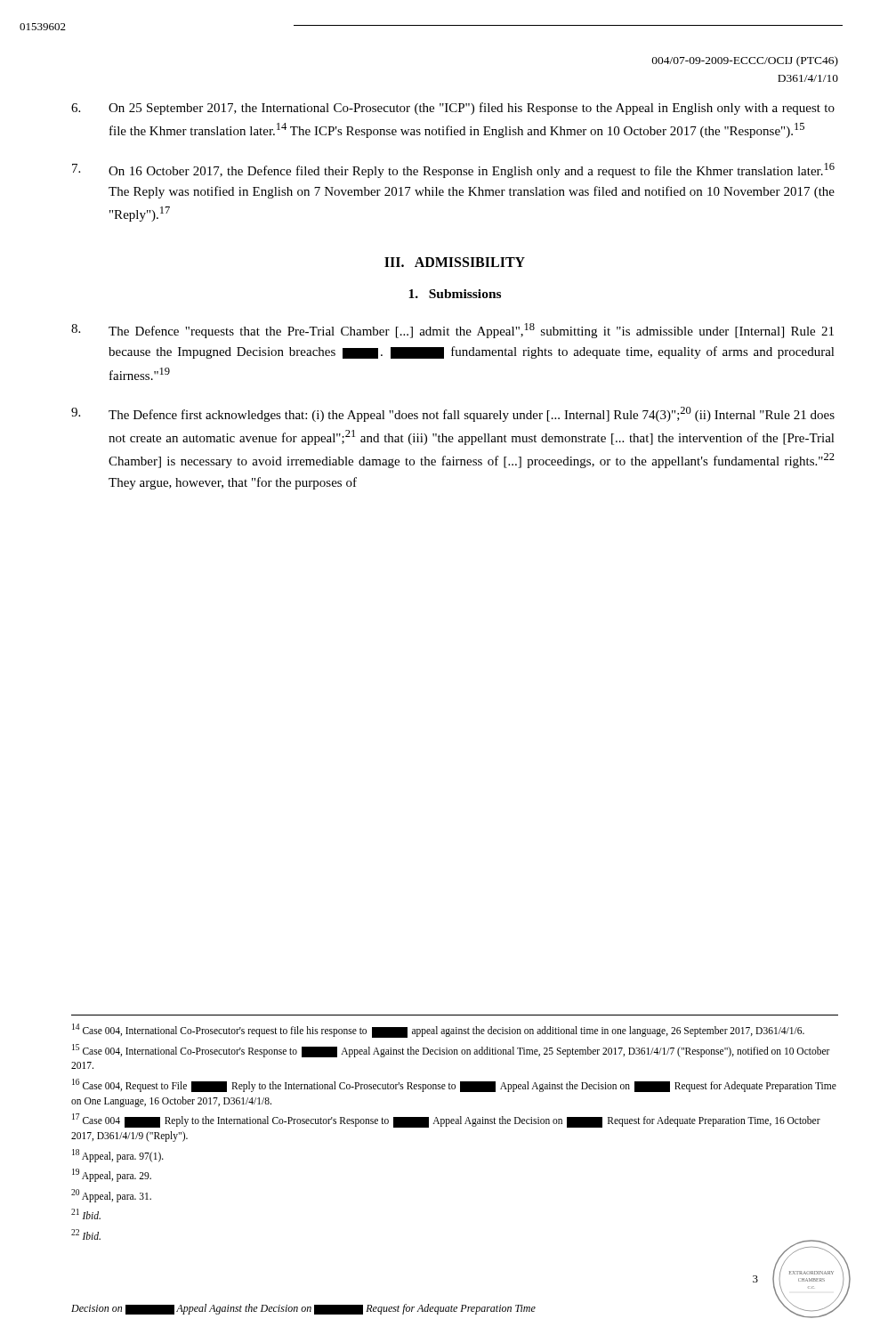Viewport: 896px width, 1335px height.
Task: Locate the block of text that opens with "14 Case 004, International"
Action: click(x=455, y=1132)
